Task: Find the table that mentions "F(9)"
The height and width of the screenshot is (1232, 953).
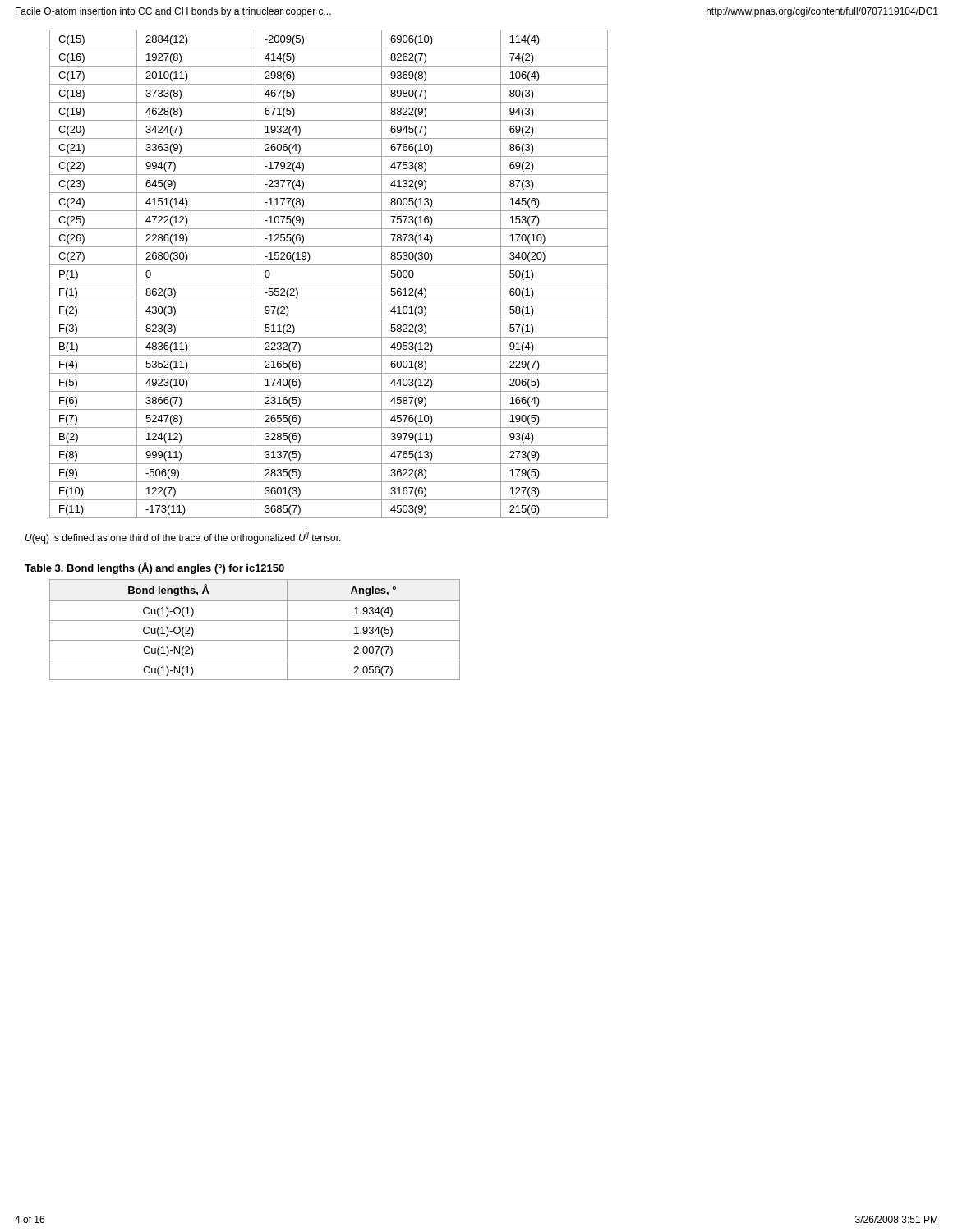Action: (x=489, y=274)
